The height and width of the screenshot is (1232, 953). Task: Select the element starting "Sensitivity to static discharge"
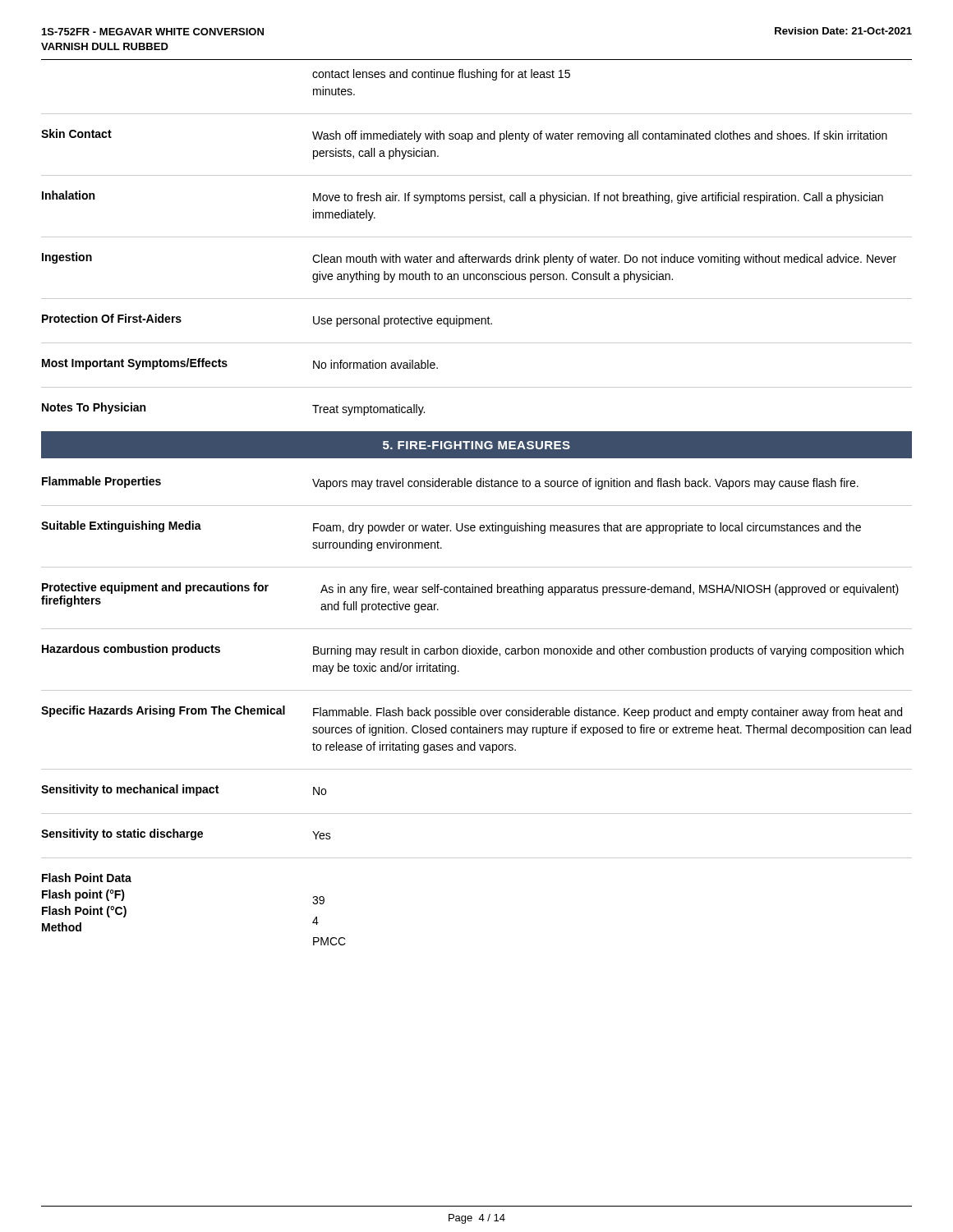186,834
